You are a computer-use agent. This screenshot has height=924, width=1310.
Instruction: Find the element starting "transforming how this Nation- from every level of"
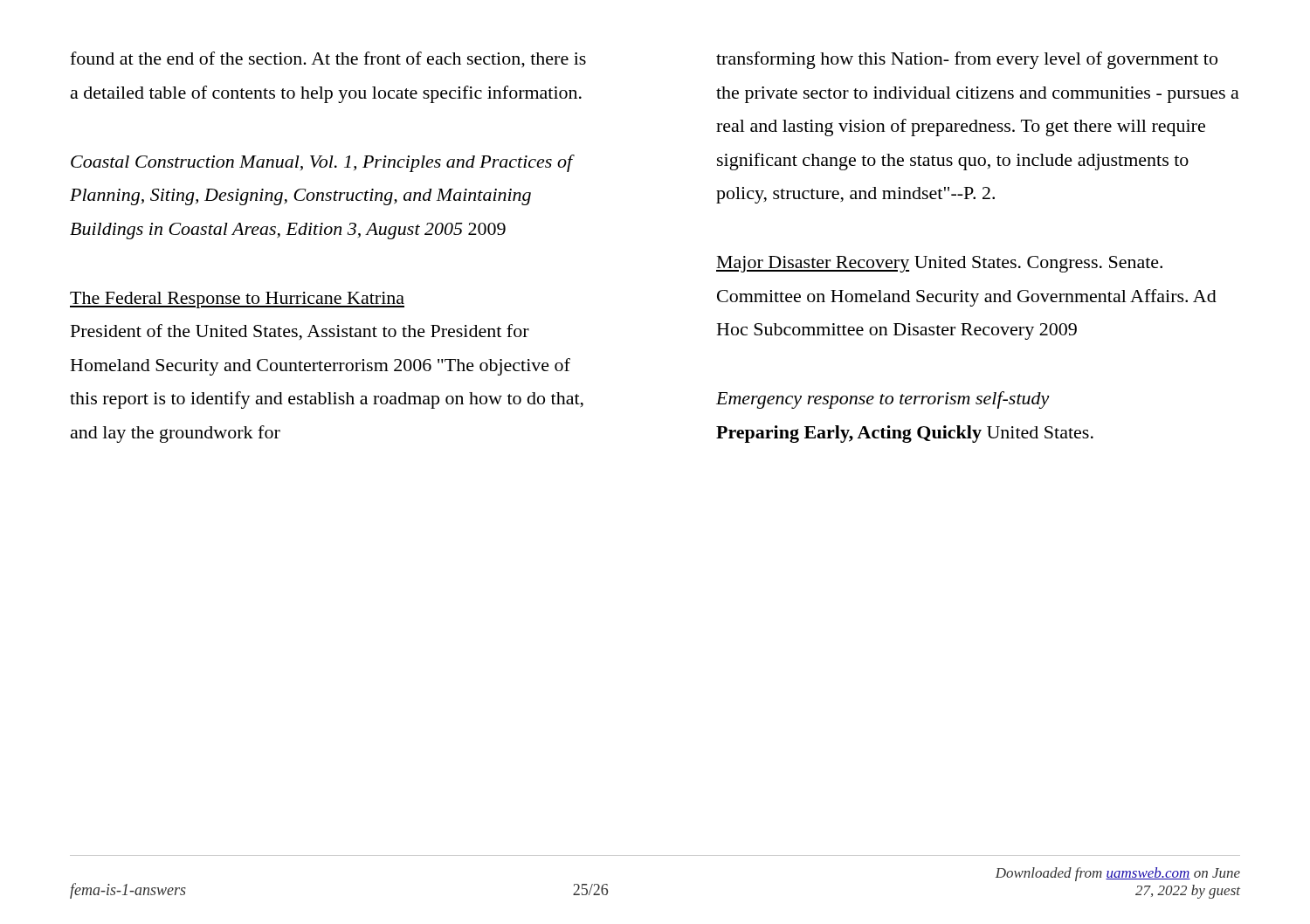(x=978, y=126)
